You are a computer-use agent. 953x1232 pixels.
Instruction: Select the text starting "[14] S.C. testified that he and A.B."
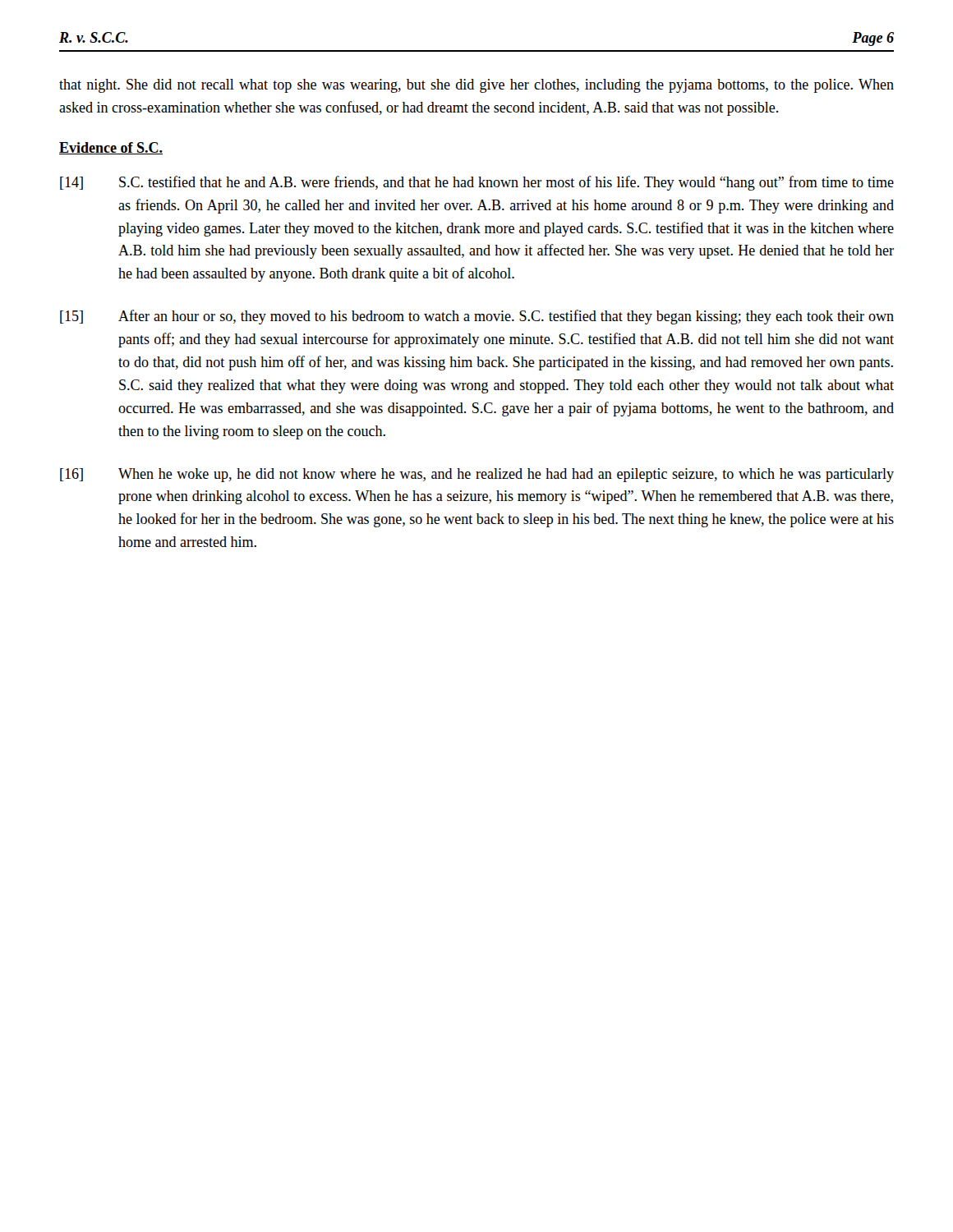pyautogui.click(x=476, y=229)
